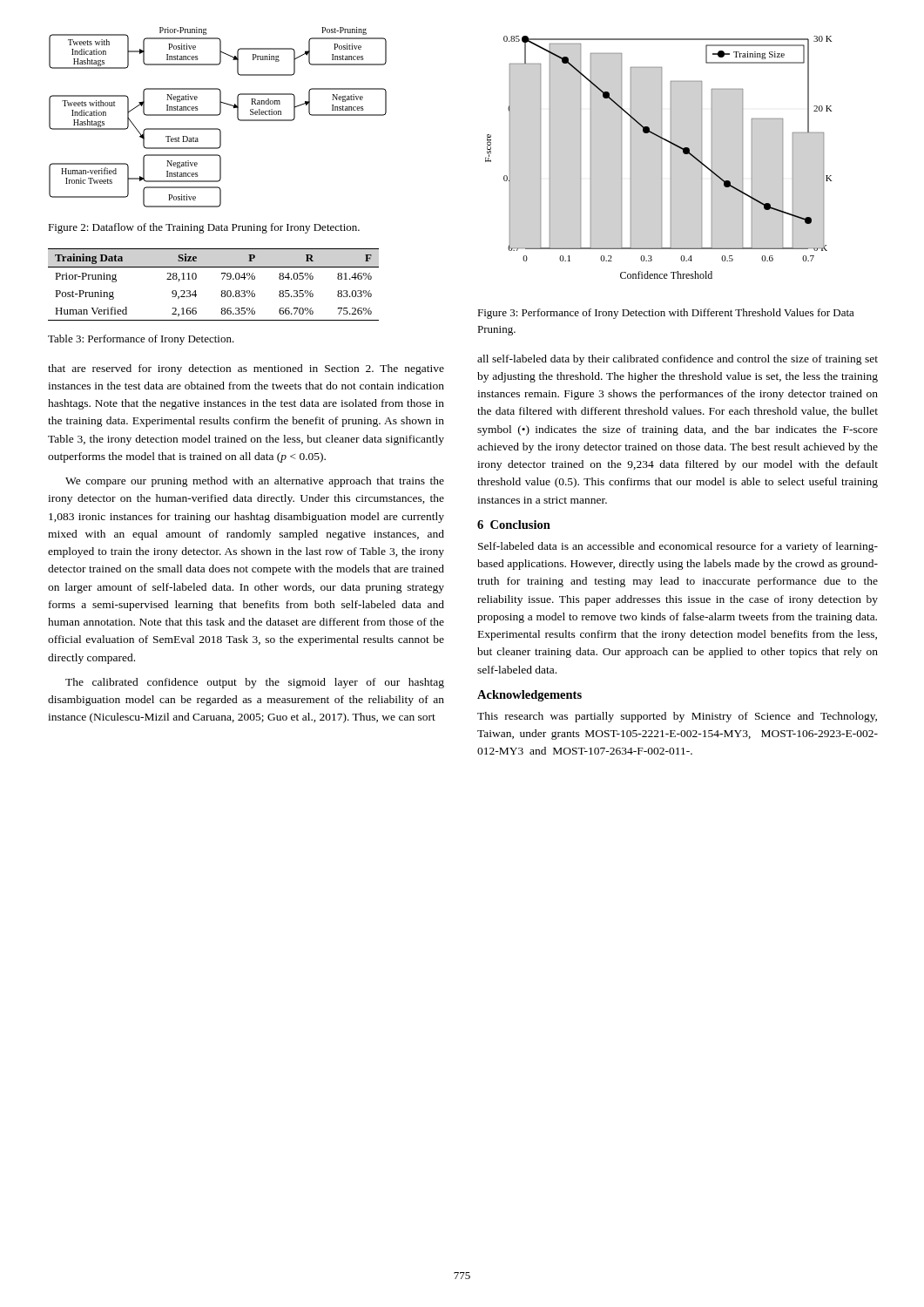Find the caption that says "Figure 3: Performance of Irony Detection with"

coord(666,321)
